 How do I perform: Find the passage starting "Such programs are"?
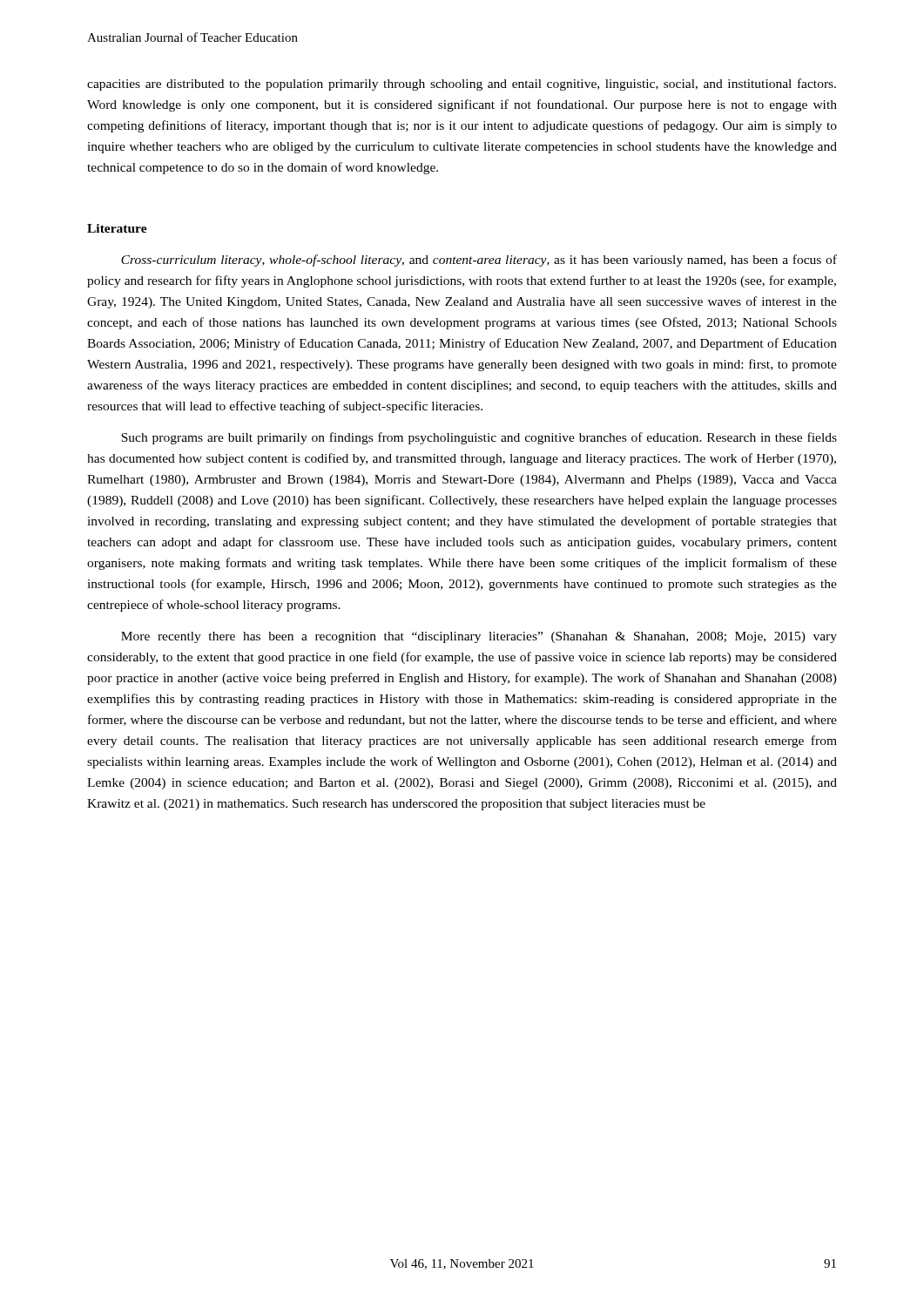462,521
